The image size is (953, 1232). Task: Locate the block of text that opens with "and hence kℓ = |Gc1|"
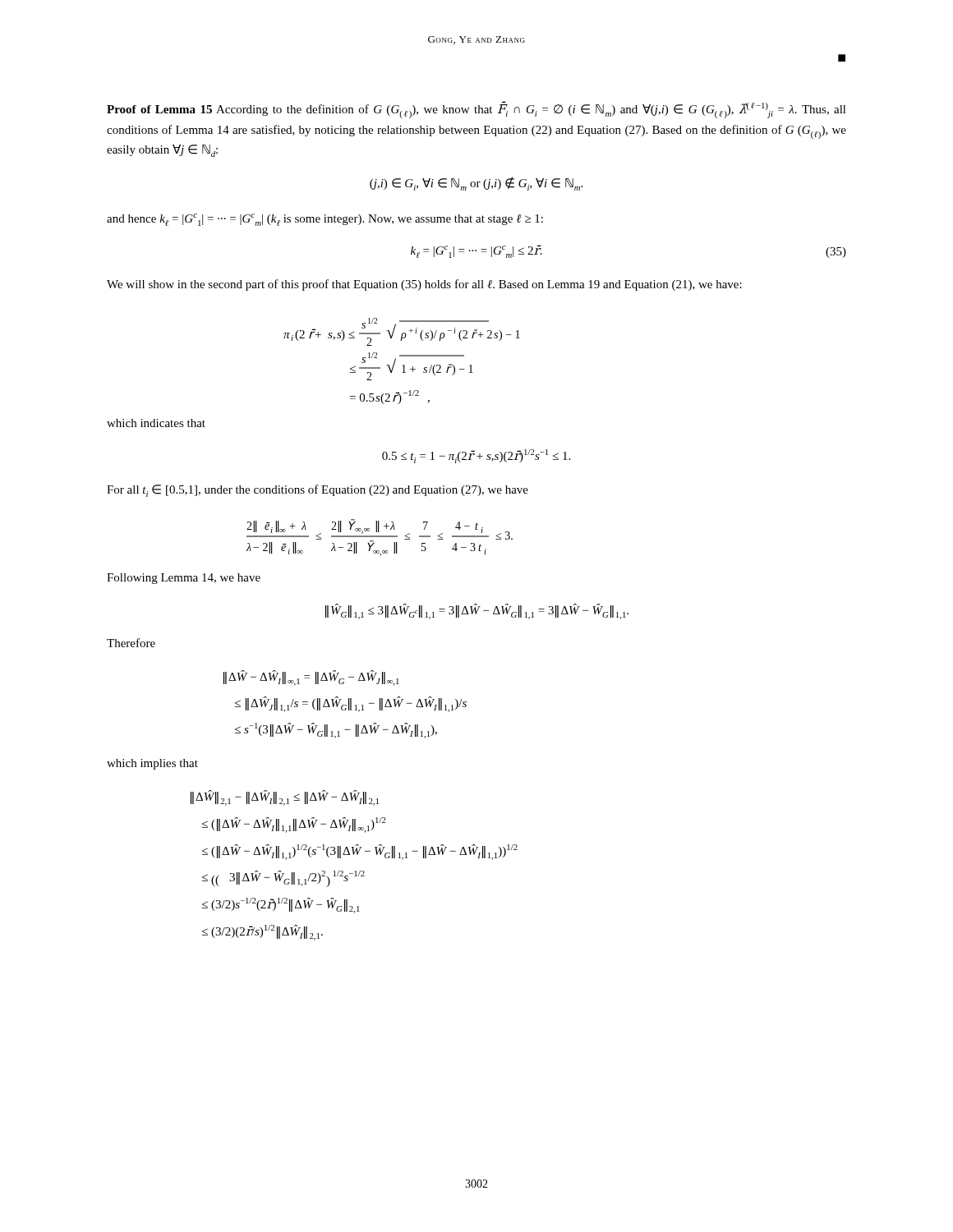pyautogui.click(x=325, y=218)
